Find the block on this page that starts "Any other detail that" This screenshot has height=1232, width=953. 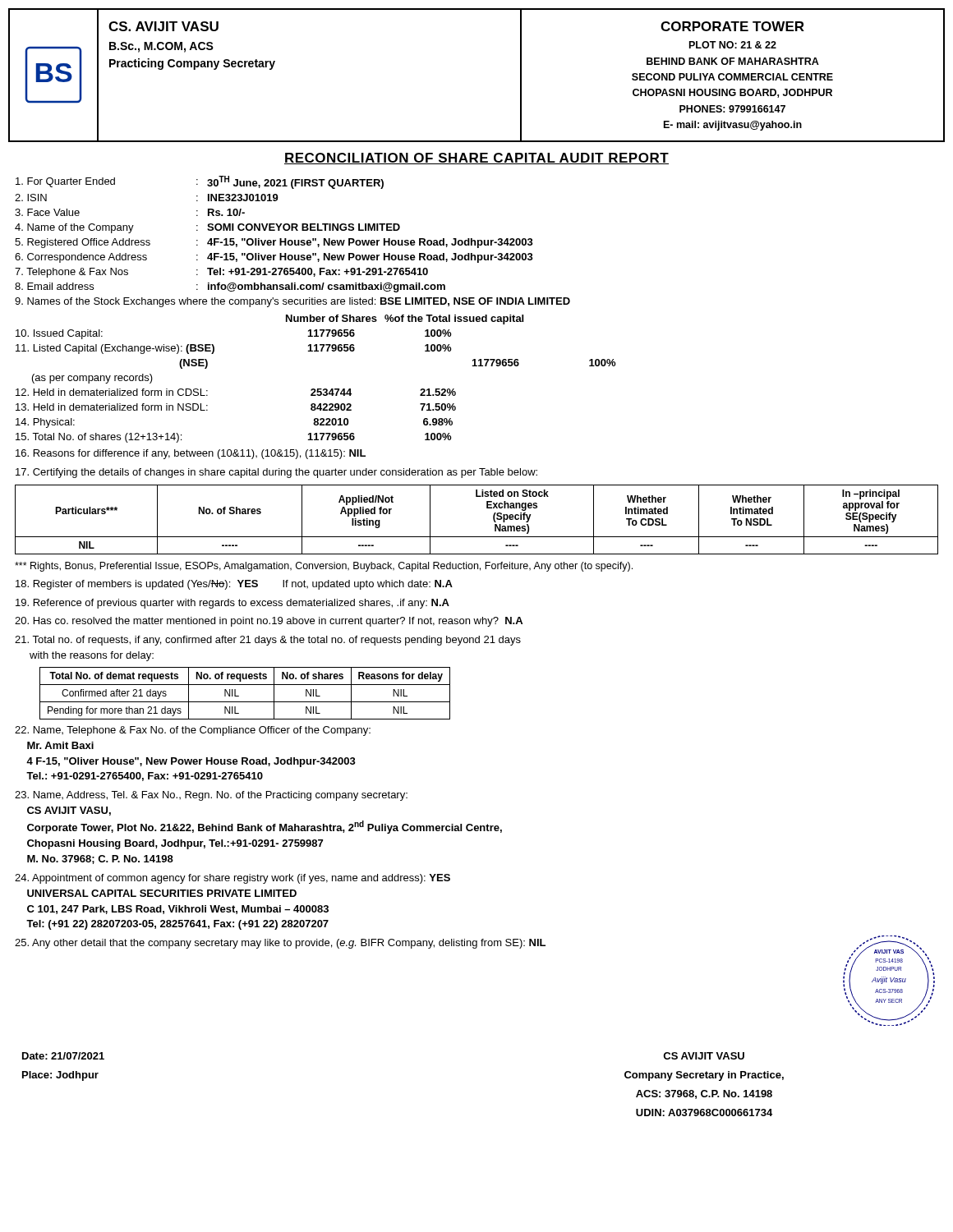pyautogui.click(x=476, y=981)
